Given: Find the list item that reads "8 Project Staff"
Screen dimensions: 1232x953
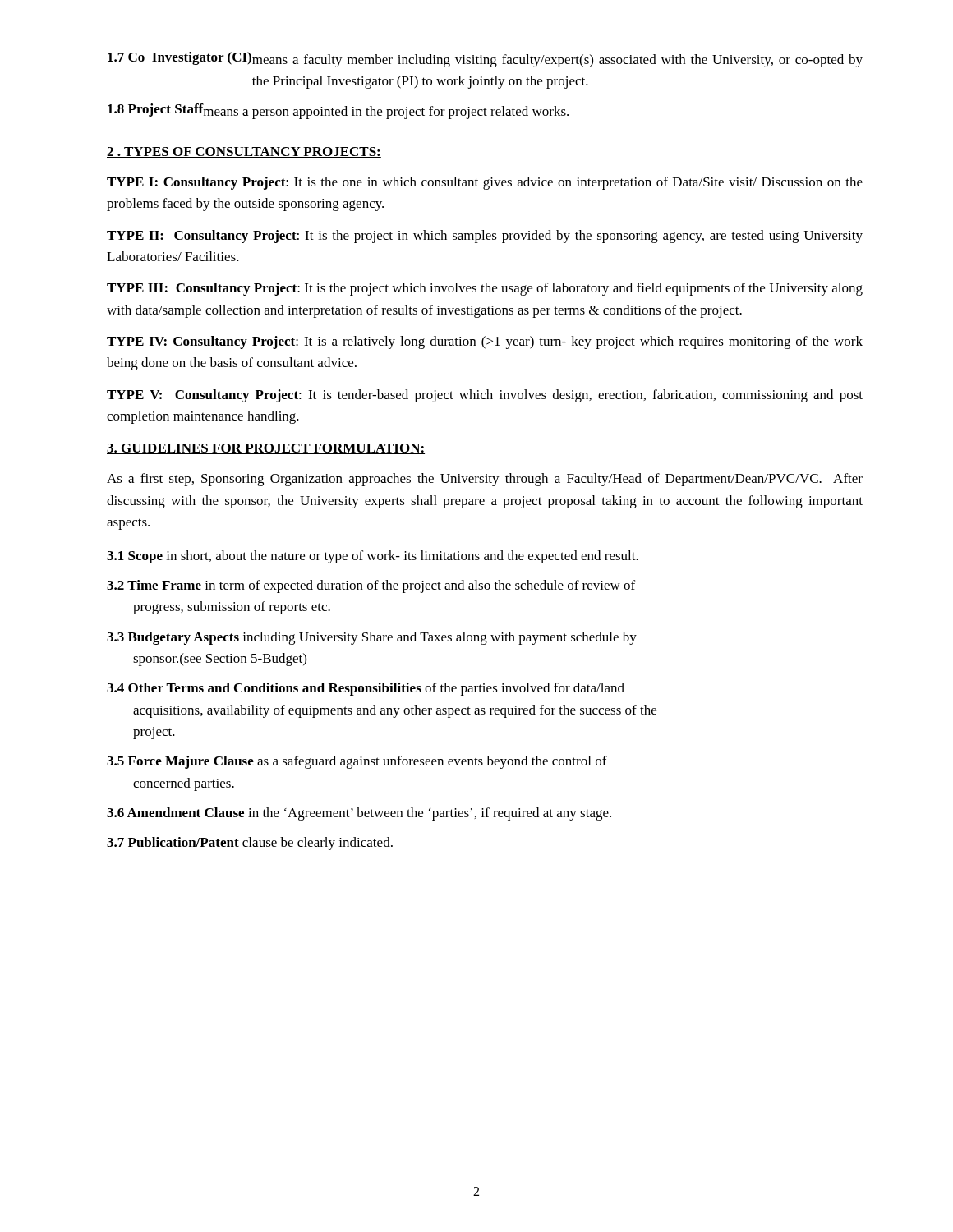Looking at the screenshot, I should 485,112.
